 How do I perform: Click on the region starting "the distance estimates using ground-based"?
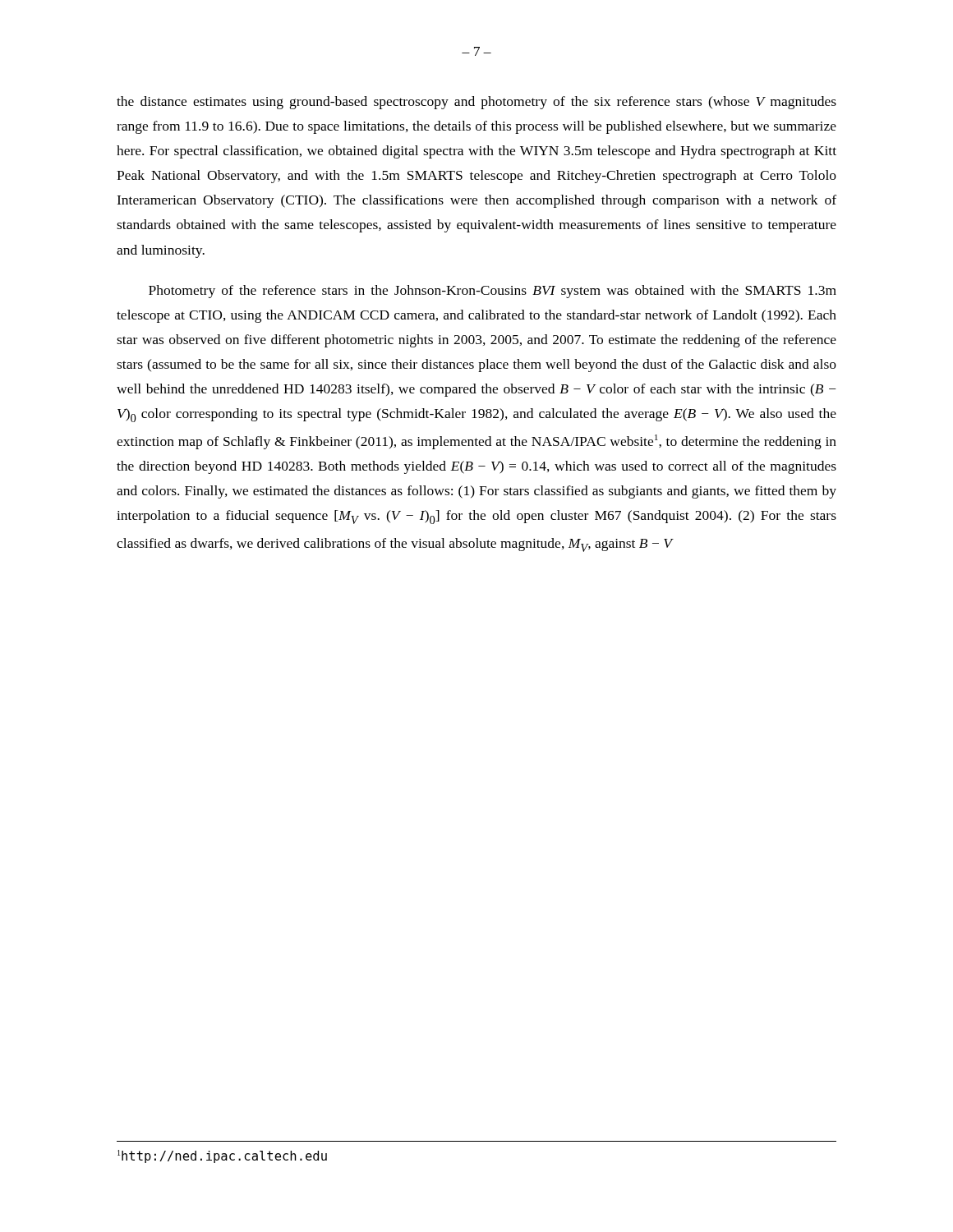click(x=476, y=323)
